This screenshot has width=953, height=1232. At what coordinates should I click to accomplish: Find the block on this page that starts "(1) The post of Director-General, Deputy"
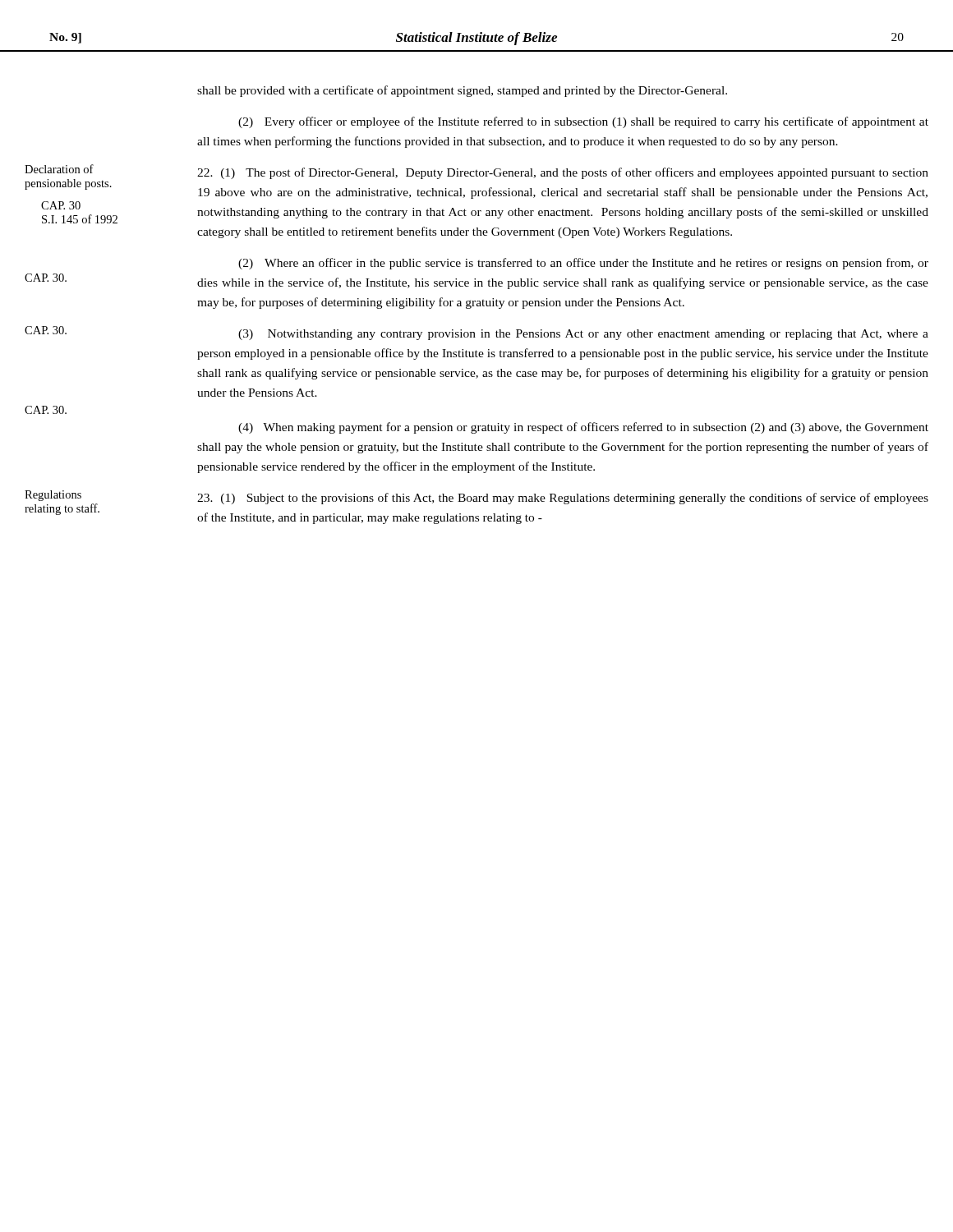tap(563, 202)
